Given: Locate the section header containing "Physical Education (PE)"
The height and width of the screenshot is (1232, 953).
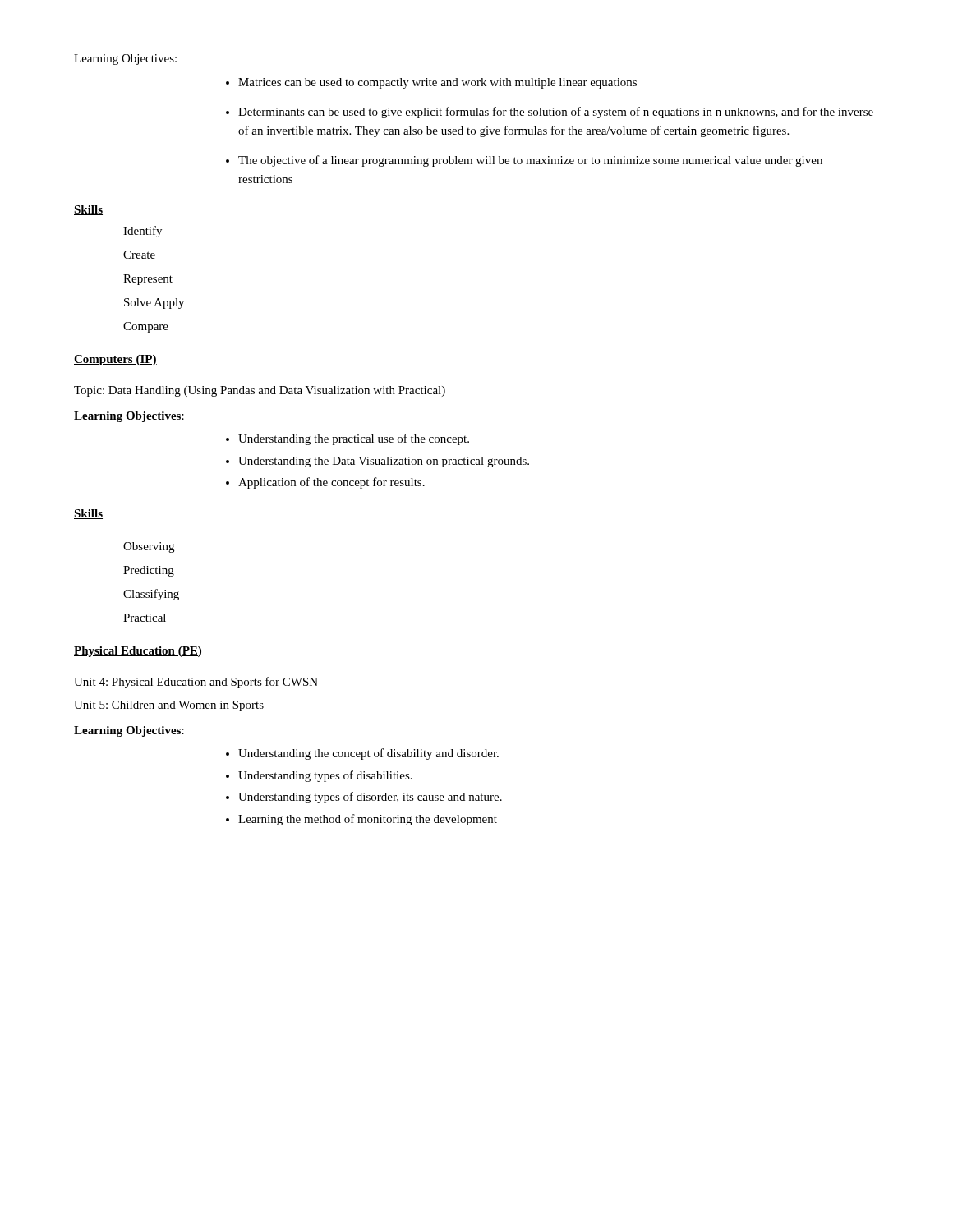Looking at the screenshot, I should 138,650.
